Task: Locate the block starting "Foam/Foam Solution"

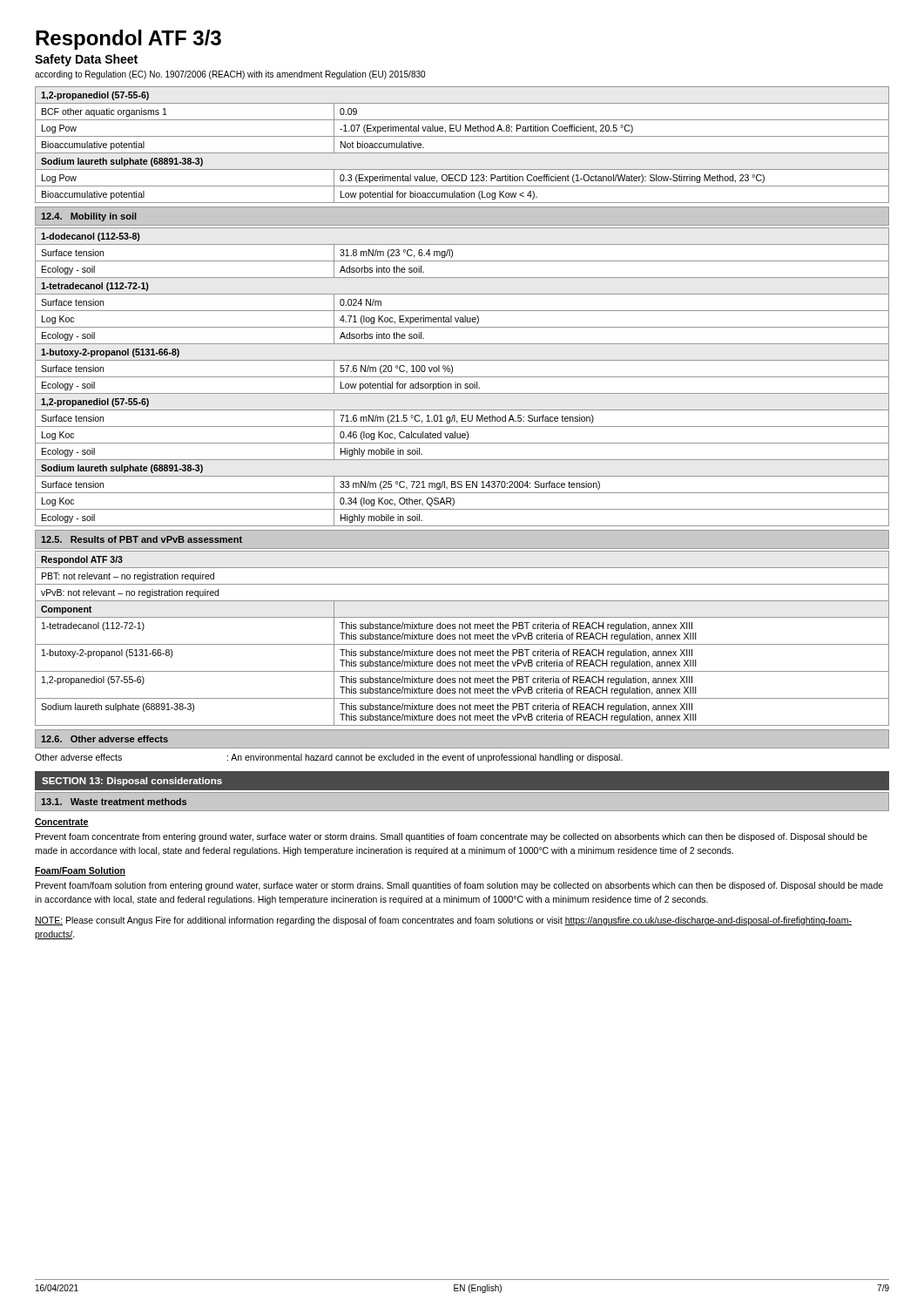Action: click(80, 870)
